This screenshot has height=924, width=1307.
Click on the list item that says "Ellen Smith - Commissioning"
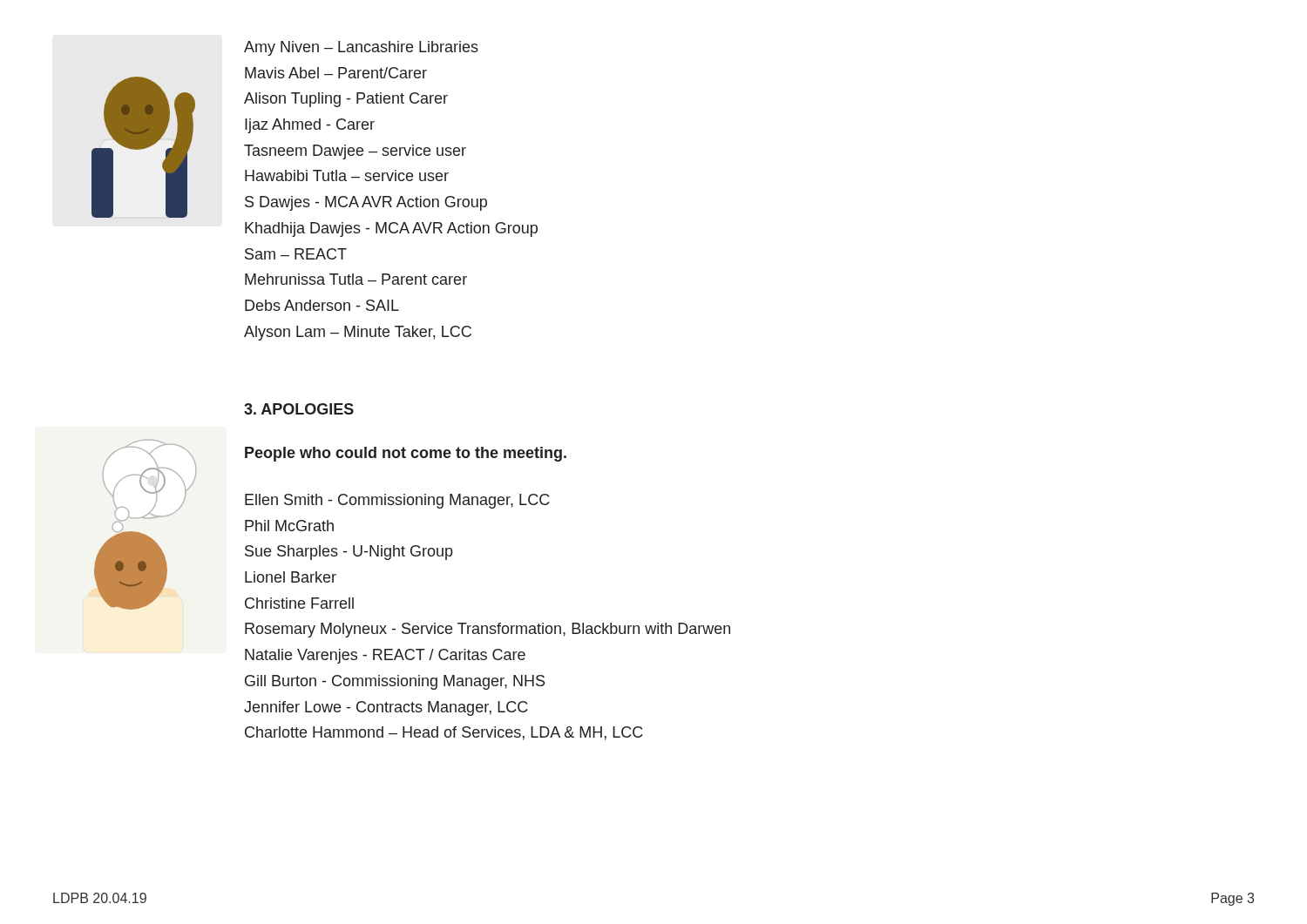tap(488, 616)
